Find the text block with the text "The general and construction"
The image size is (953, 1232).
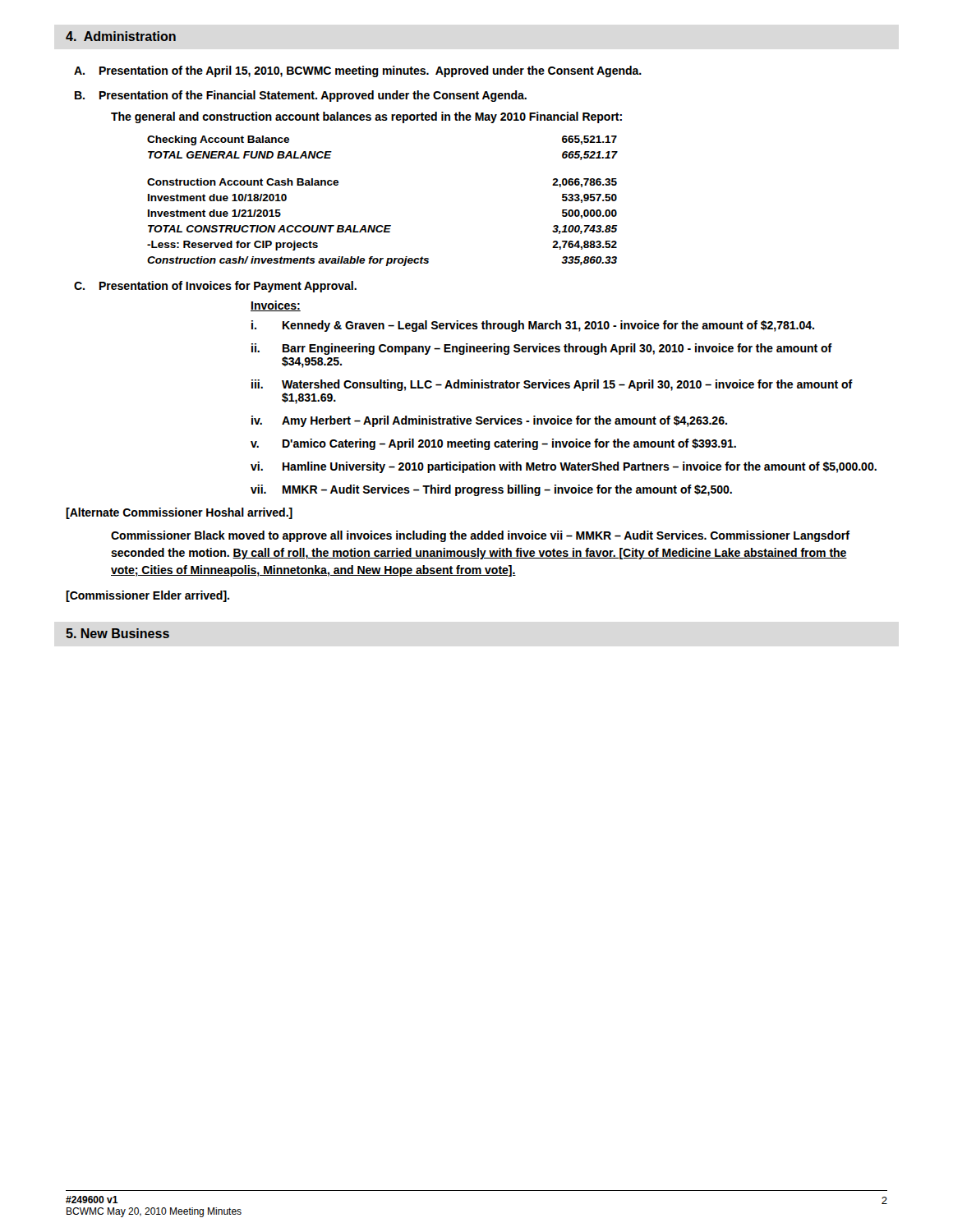[367, 117]
